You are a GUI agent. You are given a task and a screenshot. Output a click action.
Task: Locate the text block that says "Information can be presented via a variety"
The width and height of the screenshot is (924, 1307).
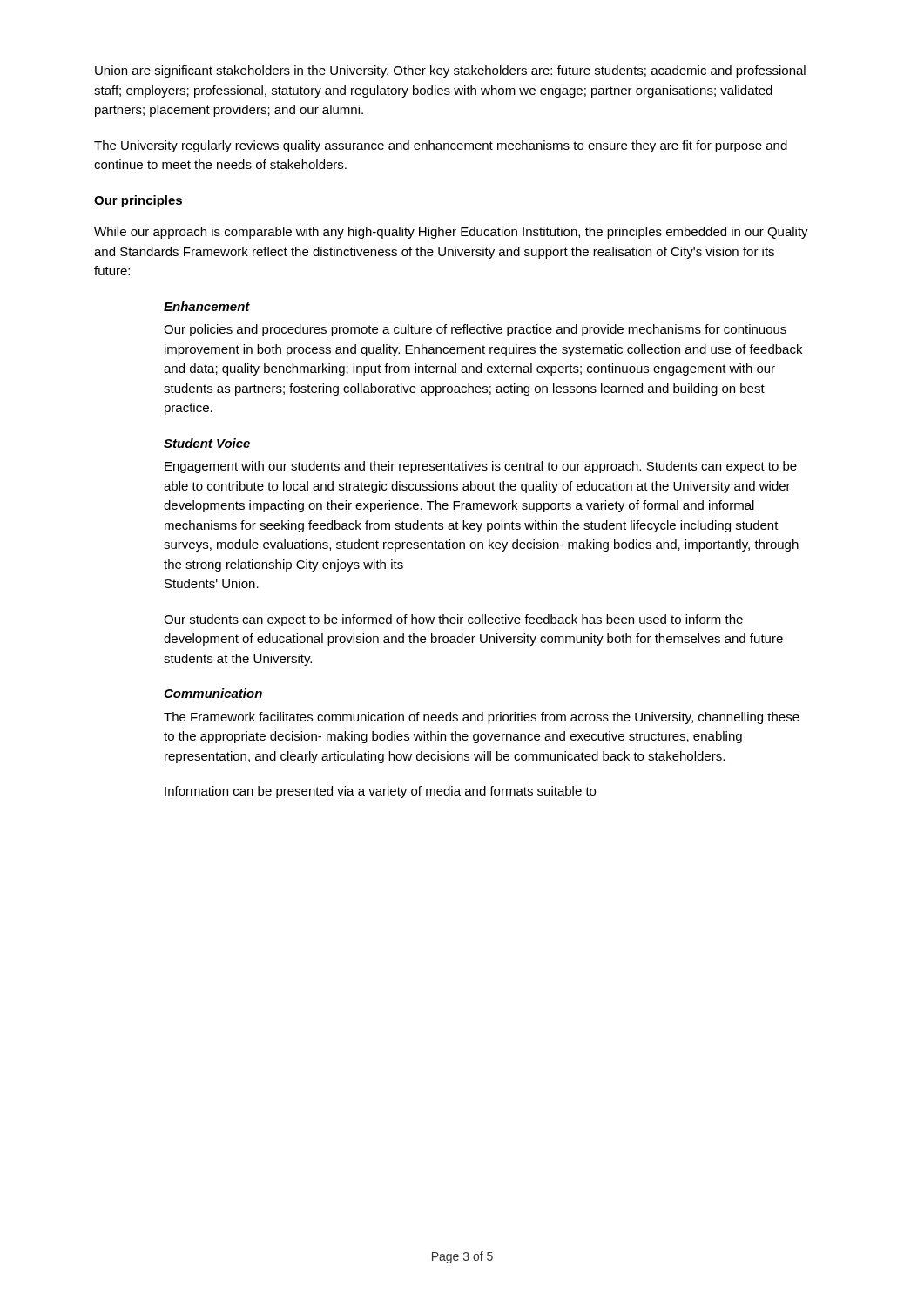[x=380, y=791]
